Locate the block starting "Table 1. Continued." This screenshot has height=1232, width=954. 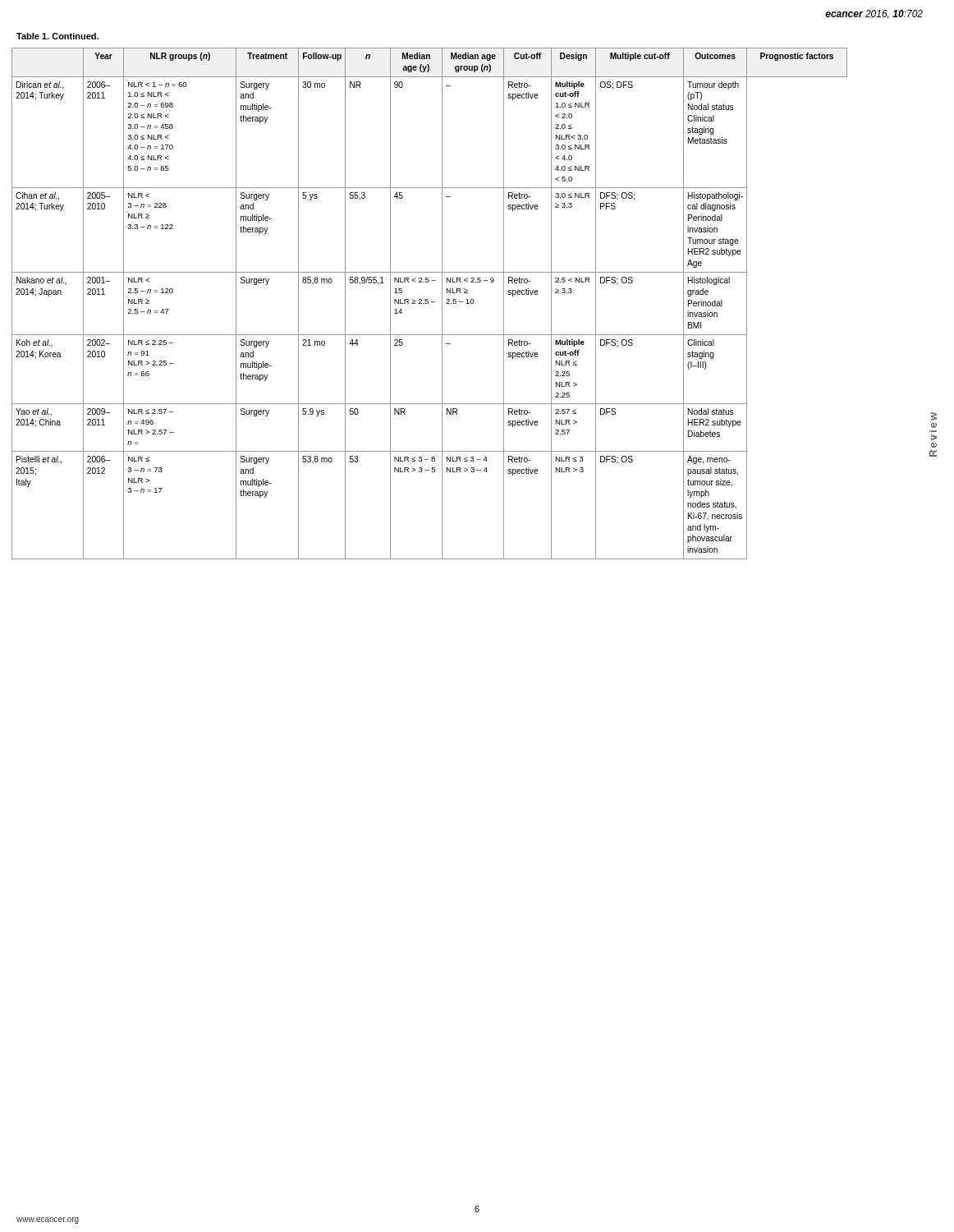pos(58,36)
